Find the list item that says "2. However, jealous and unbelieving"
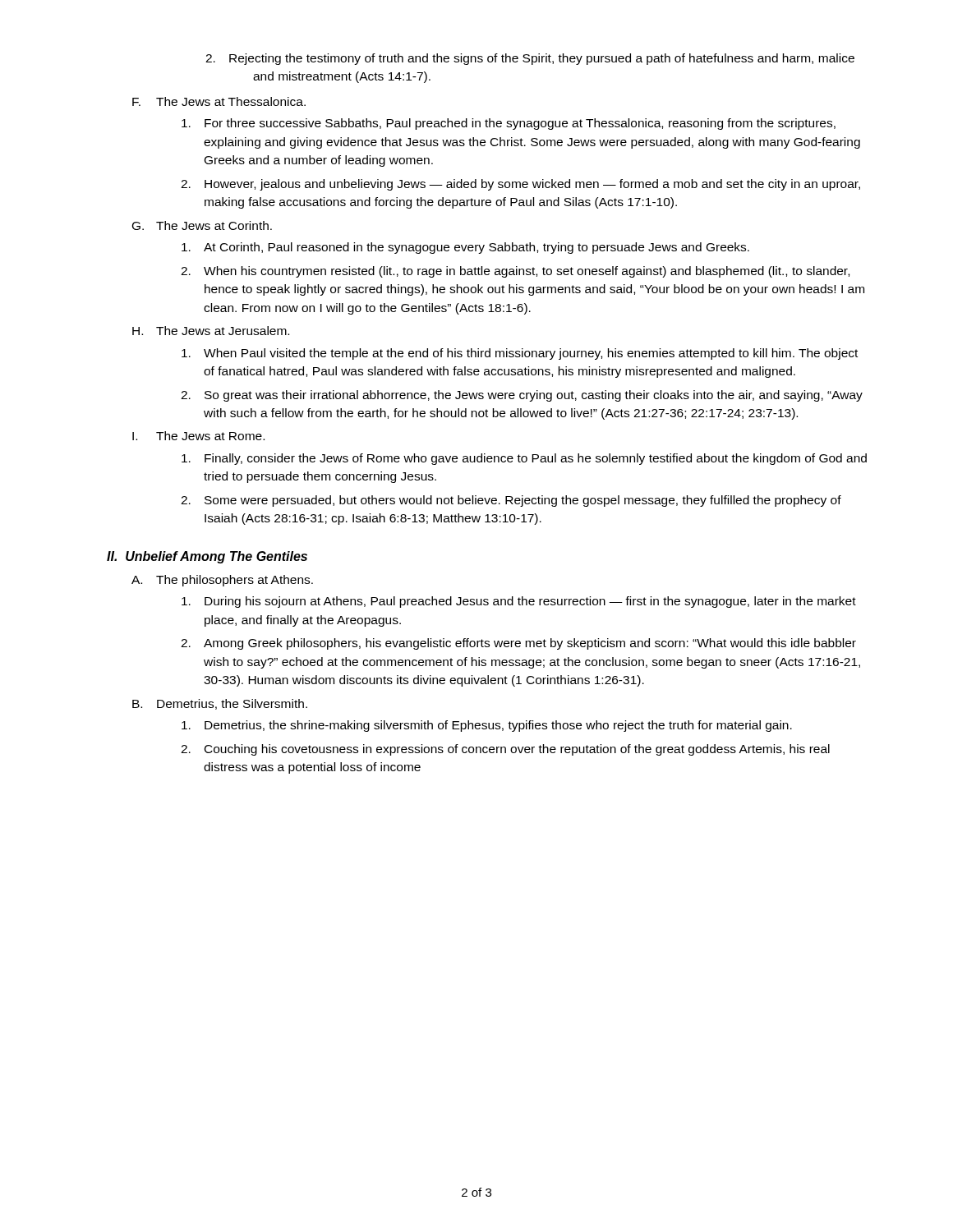 pyautogui.click(x=526, y=193)
